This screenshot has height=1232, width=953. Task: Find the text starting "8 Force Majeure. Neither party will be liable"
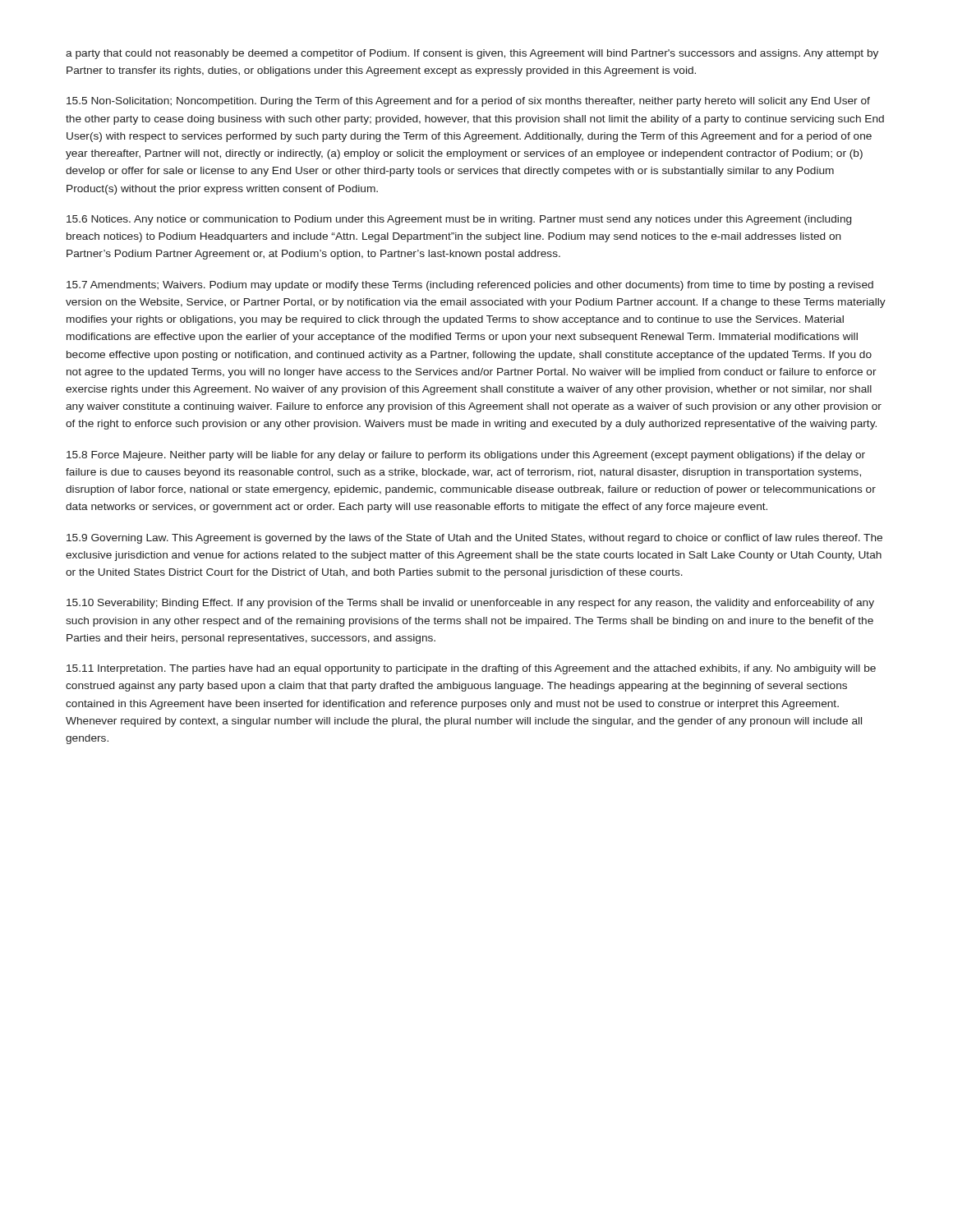(471, 481)
